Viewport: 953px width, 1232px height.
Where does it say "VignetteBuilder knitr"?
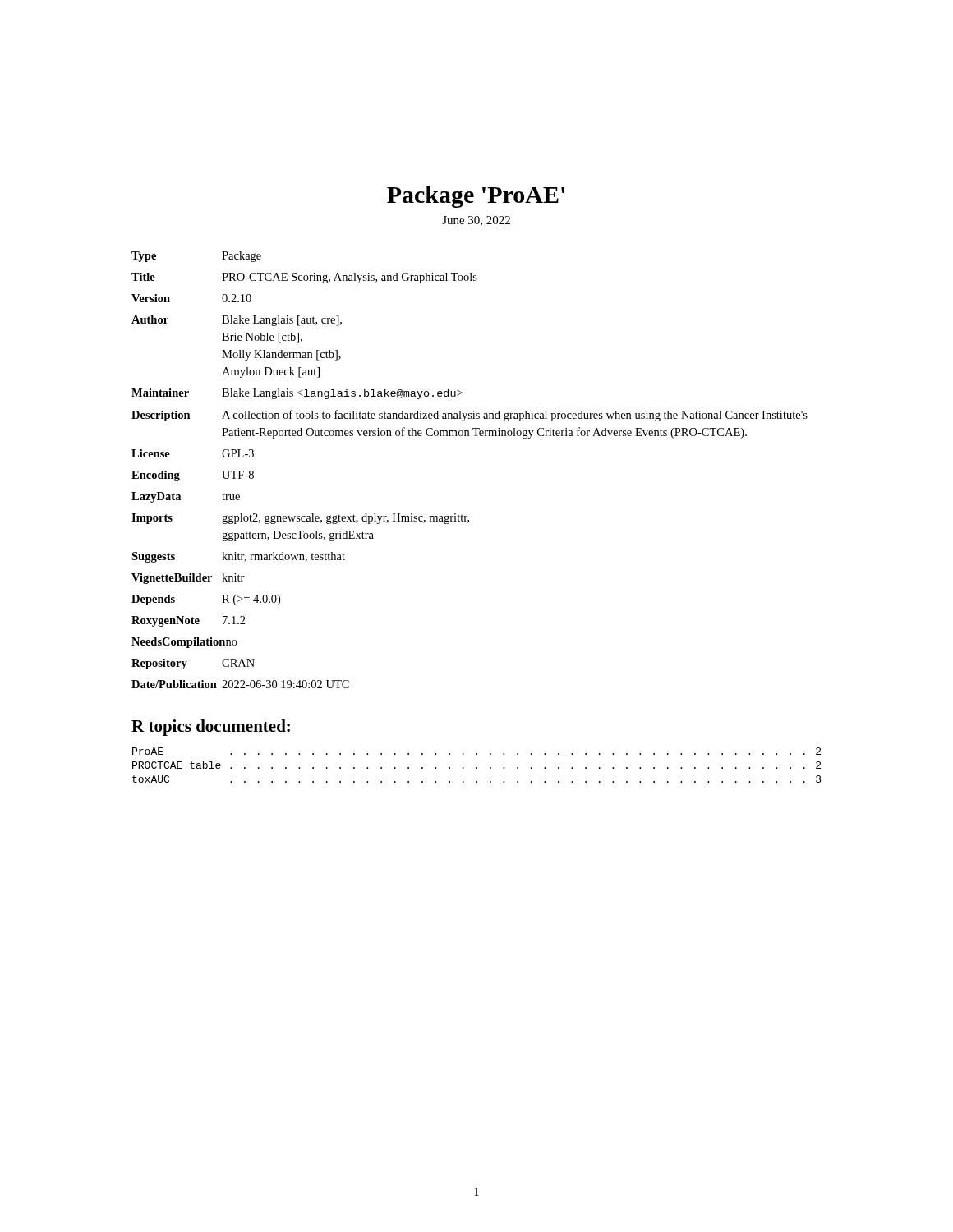[188, 579]
